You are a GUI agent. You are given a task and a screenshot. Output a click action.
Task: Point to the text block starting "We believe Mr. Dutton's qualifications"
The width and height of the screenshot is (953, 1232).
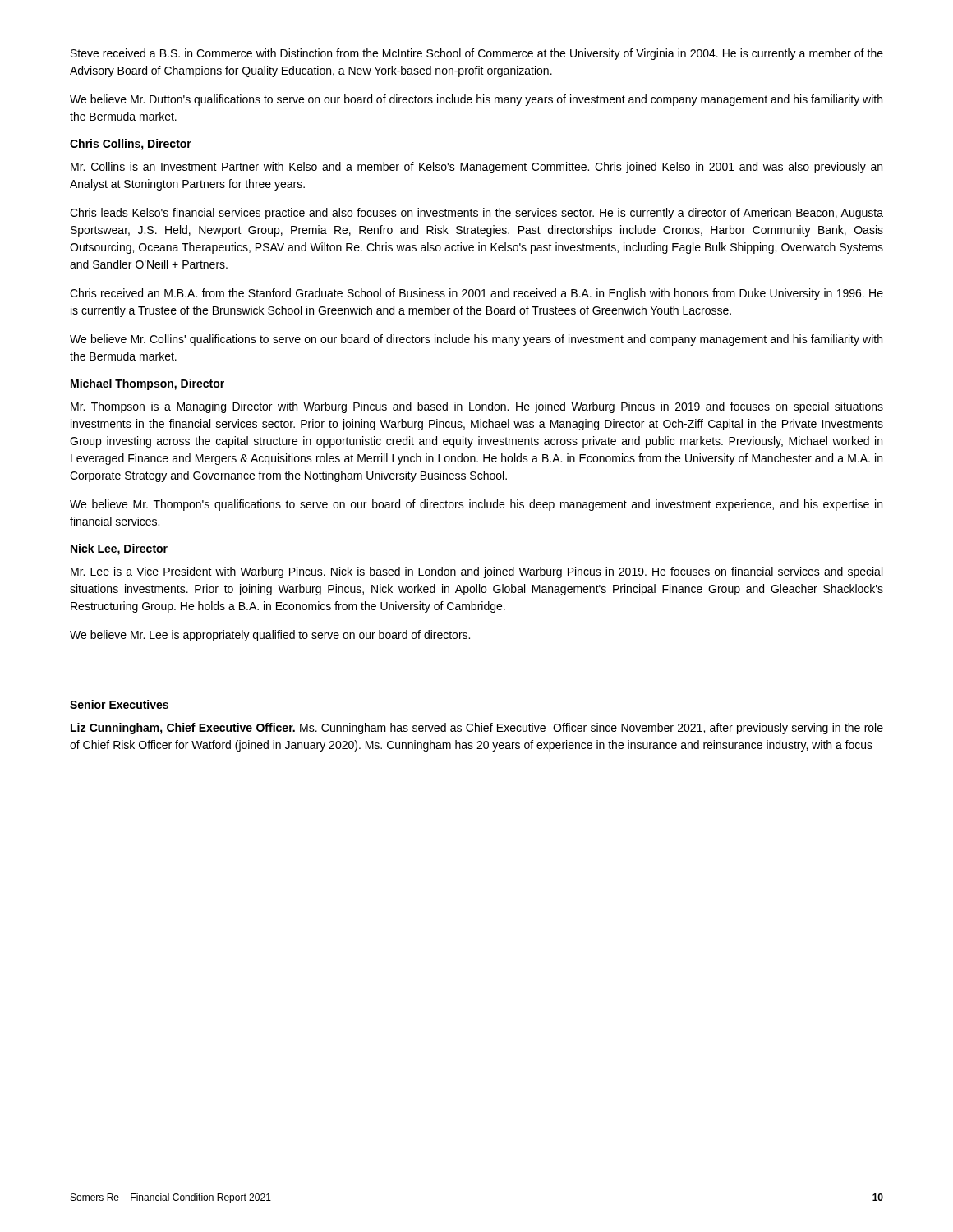click(476, 108)
